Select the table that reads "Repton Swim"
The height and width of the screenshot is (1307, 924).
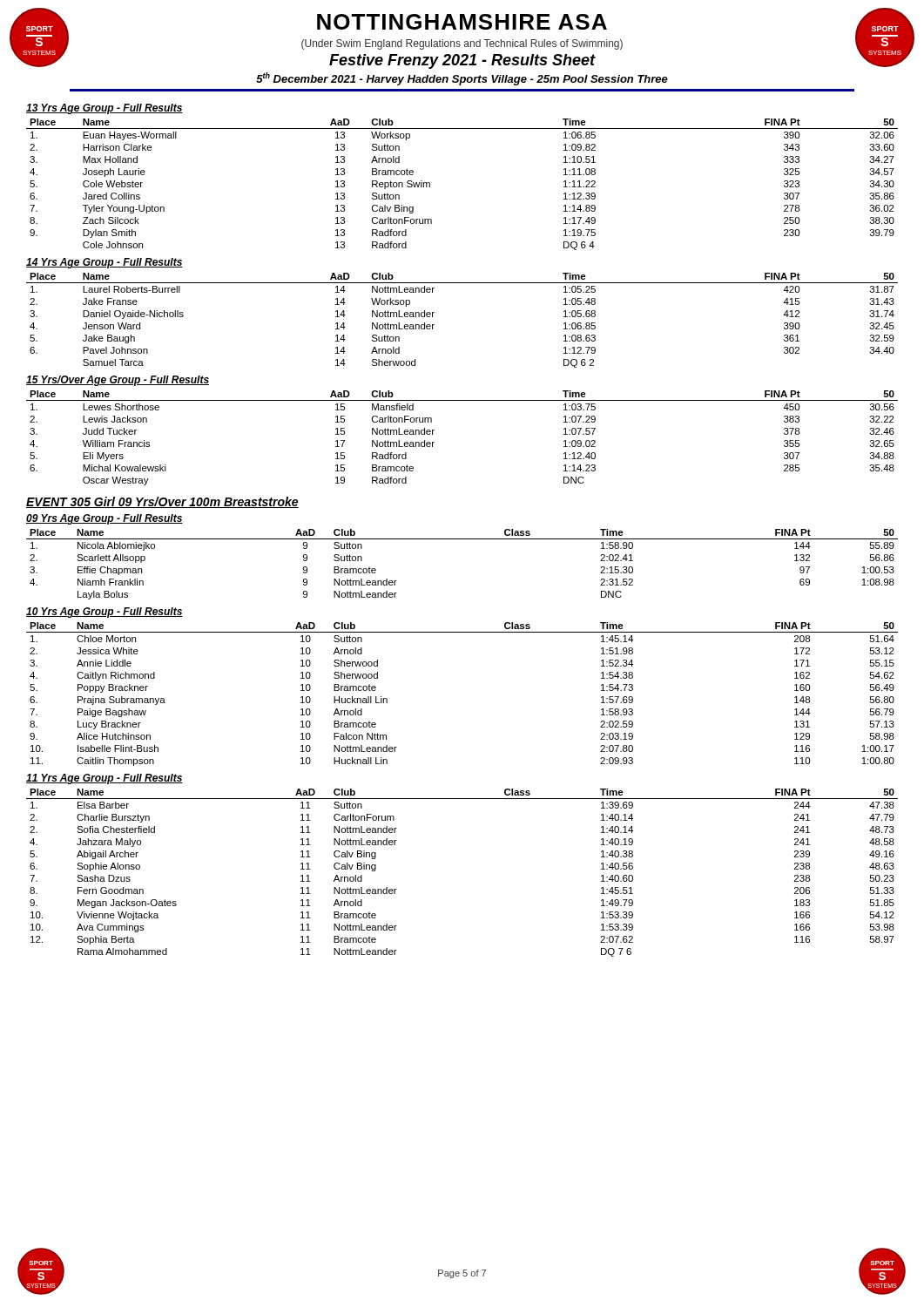click(462, 184)
